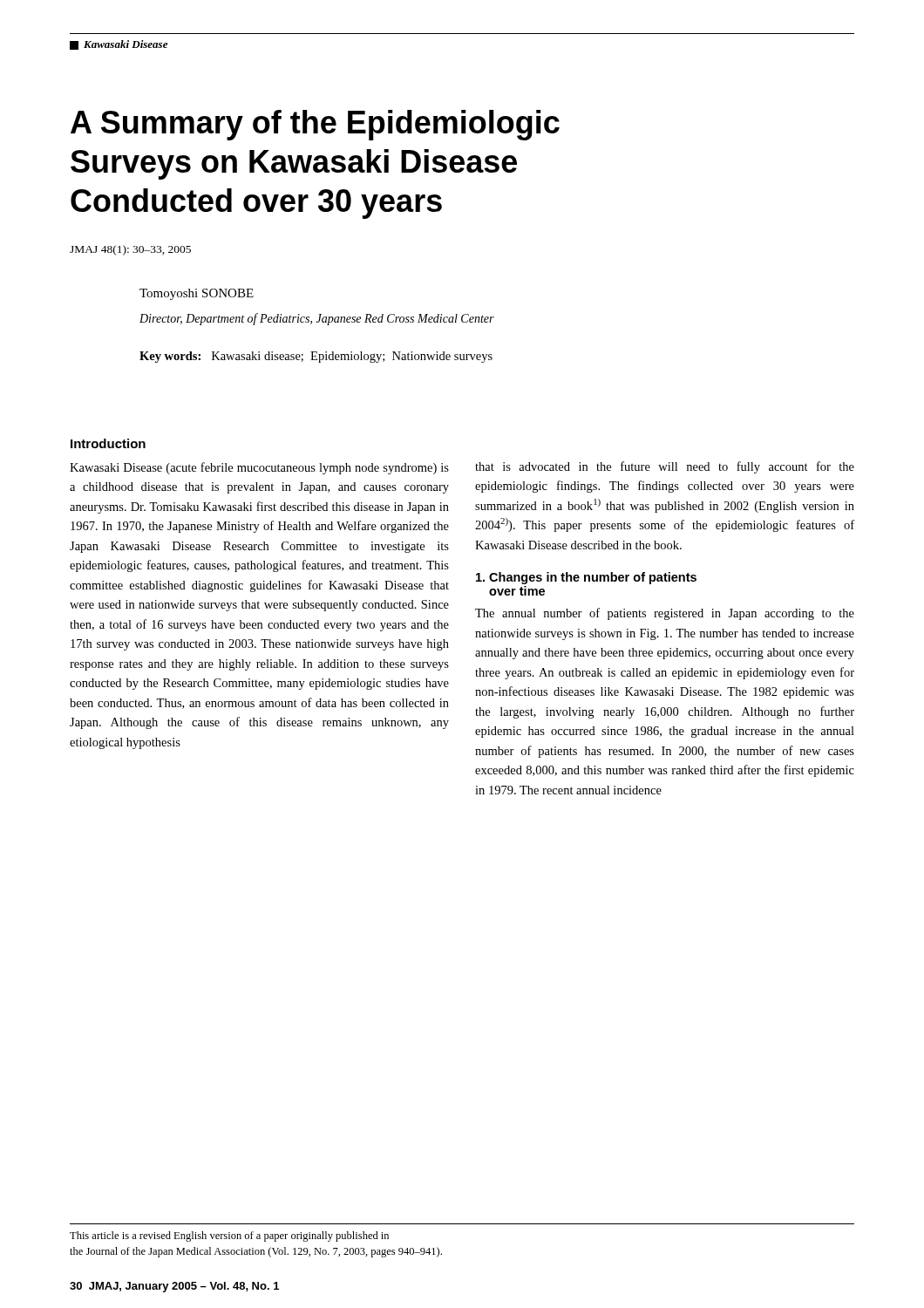
Task: Point to the title beginning "A Summary of the EpidemiologicSurveys on"
Action: pyautogui.click(x=315, y=162)
